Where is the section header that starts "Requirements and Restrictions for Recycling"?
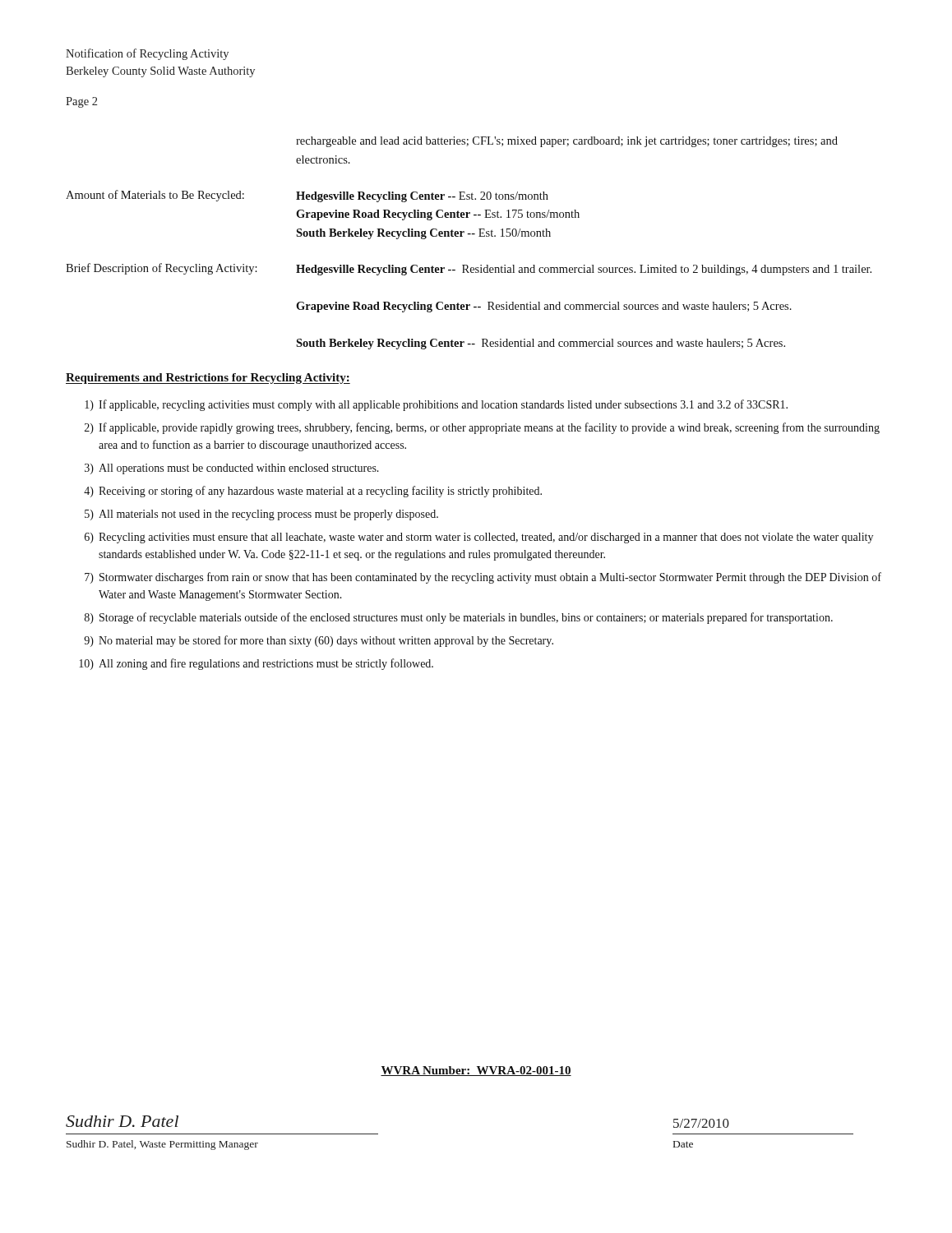This screenshot has width=952, height=1233. click(x=208, y=377)
